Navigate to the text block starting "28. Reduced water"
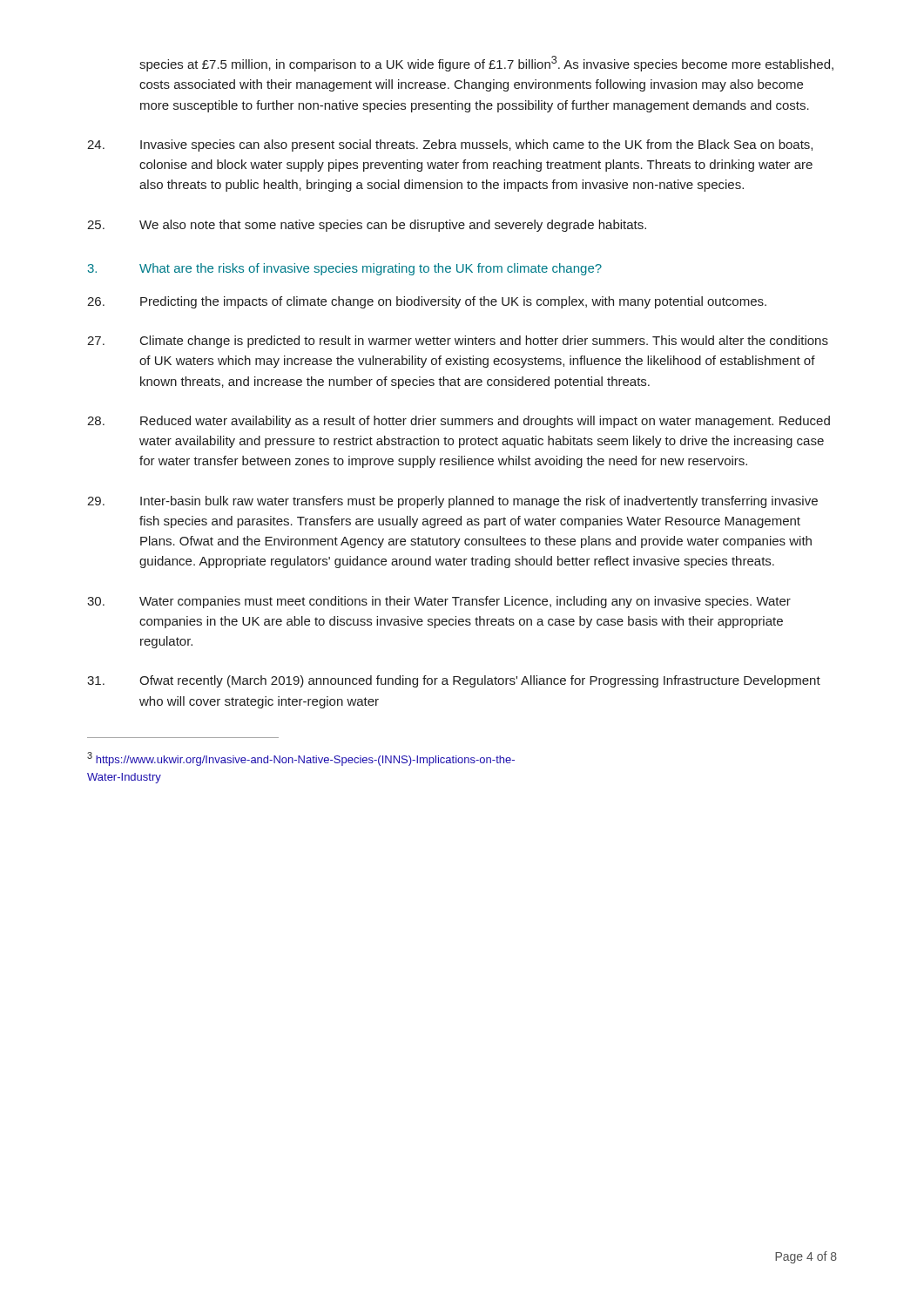Image resolution: width=924 pixels, height=1307 pixels. tap(462, 441)
